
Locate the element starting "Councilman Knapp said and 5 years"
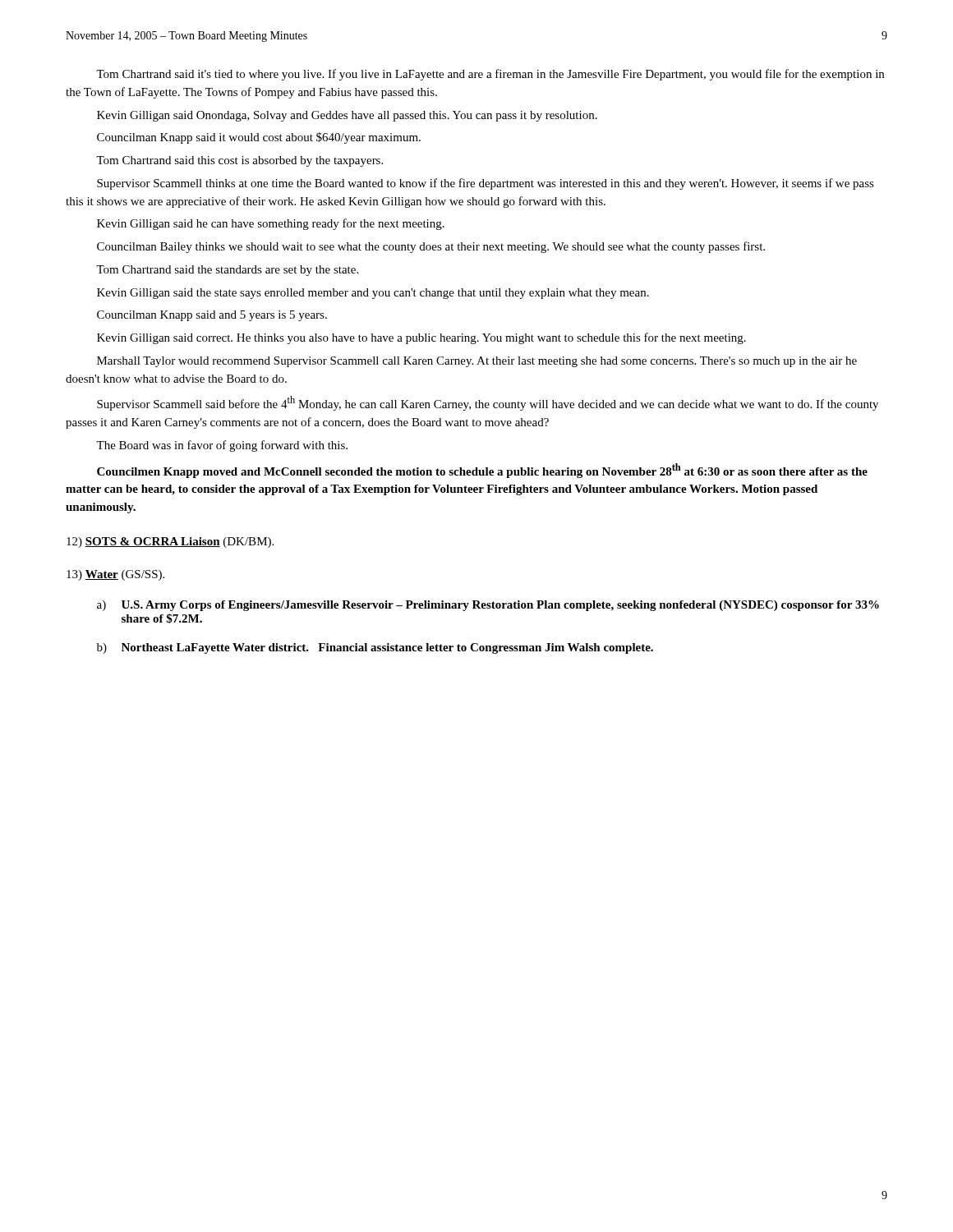pos(212,316)
